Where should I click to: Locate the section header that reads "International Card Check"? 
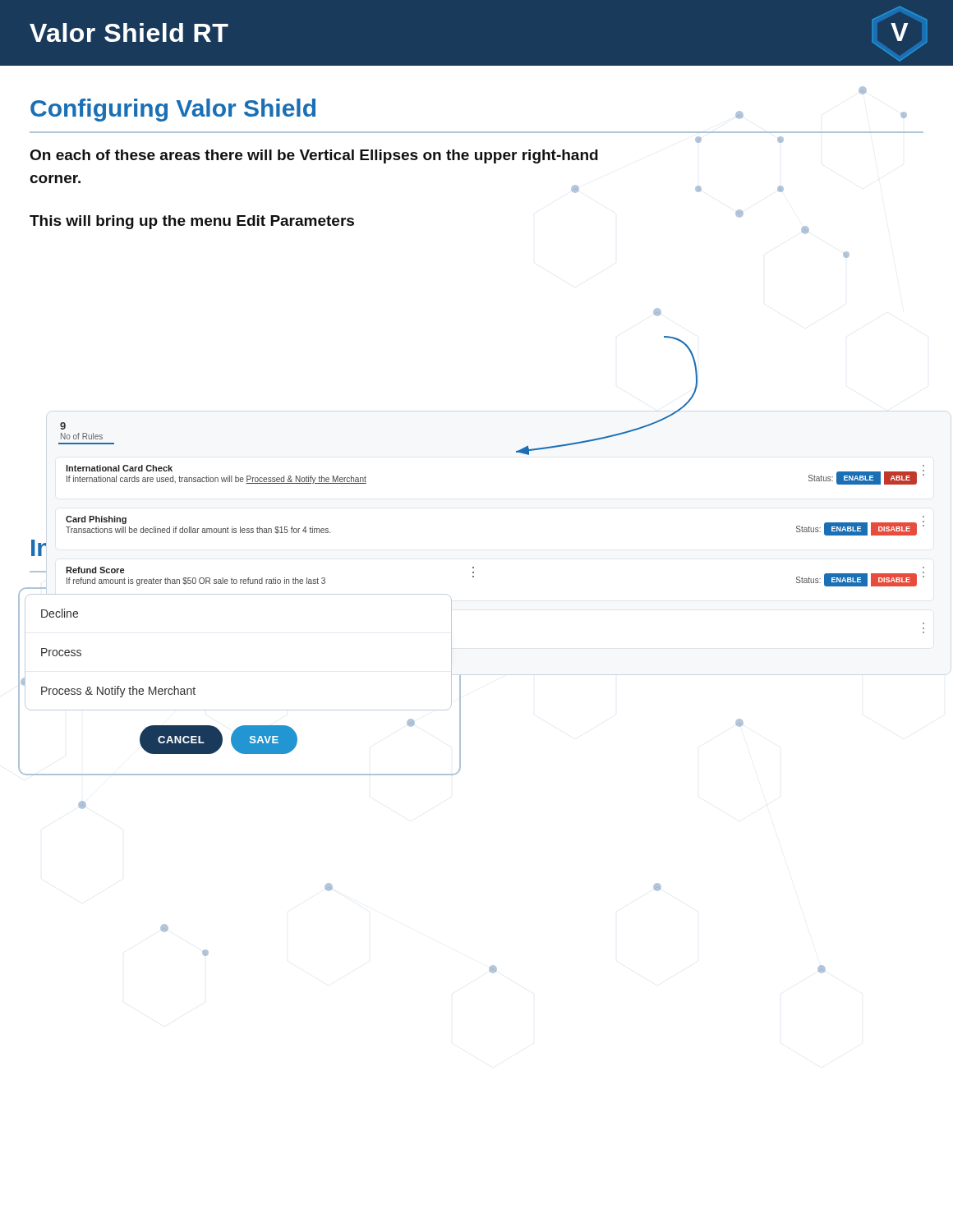tap(39, 548)
